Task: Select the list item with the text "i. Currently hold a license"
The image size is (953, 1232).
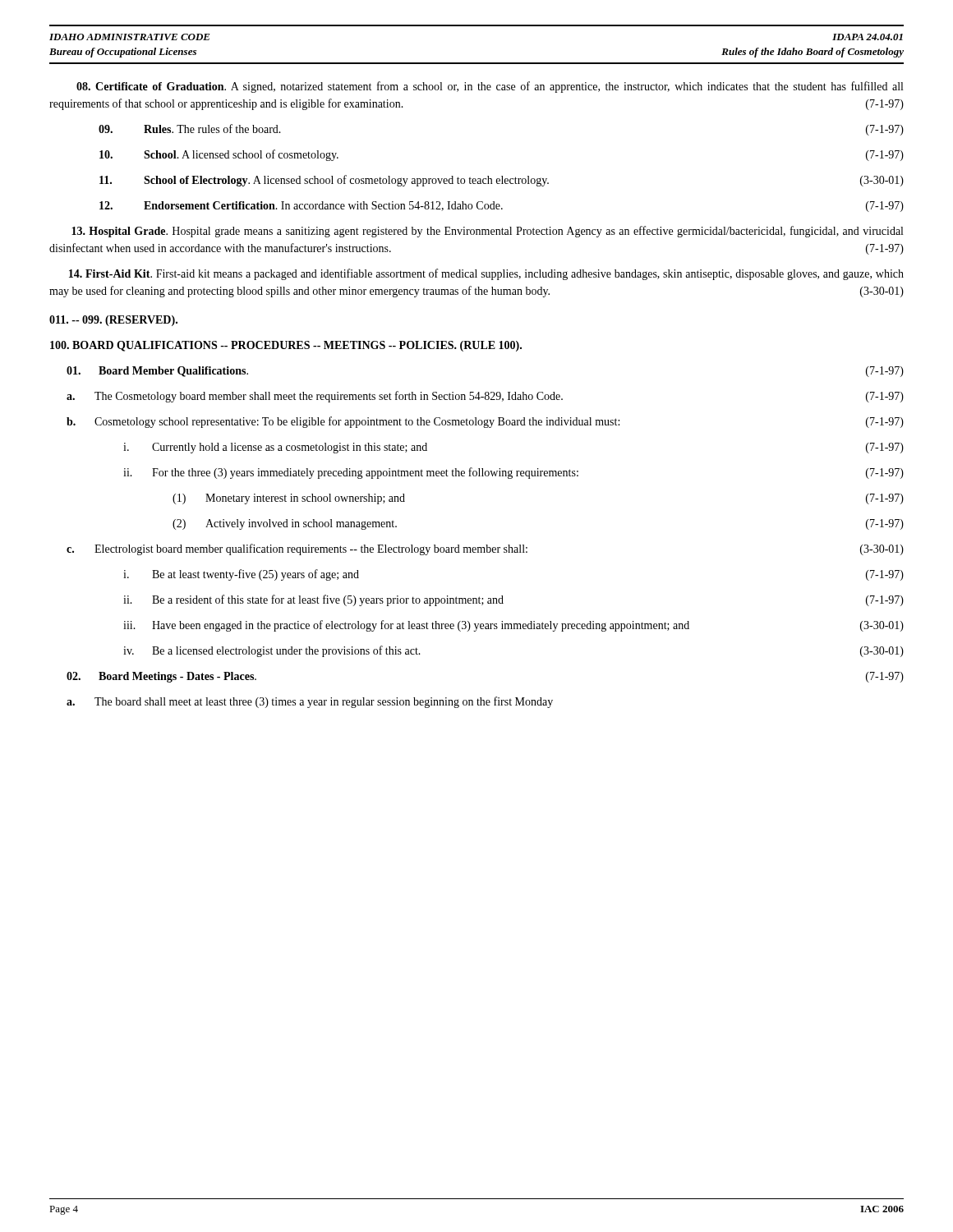Action: [x=287, y=448]
